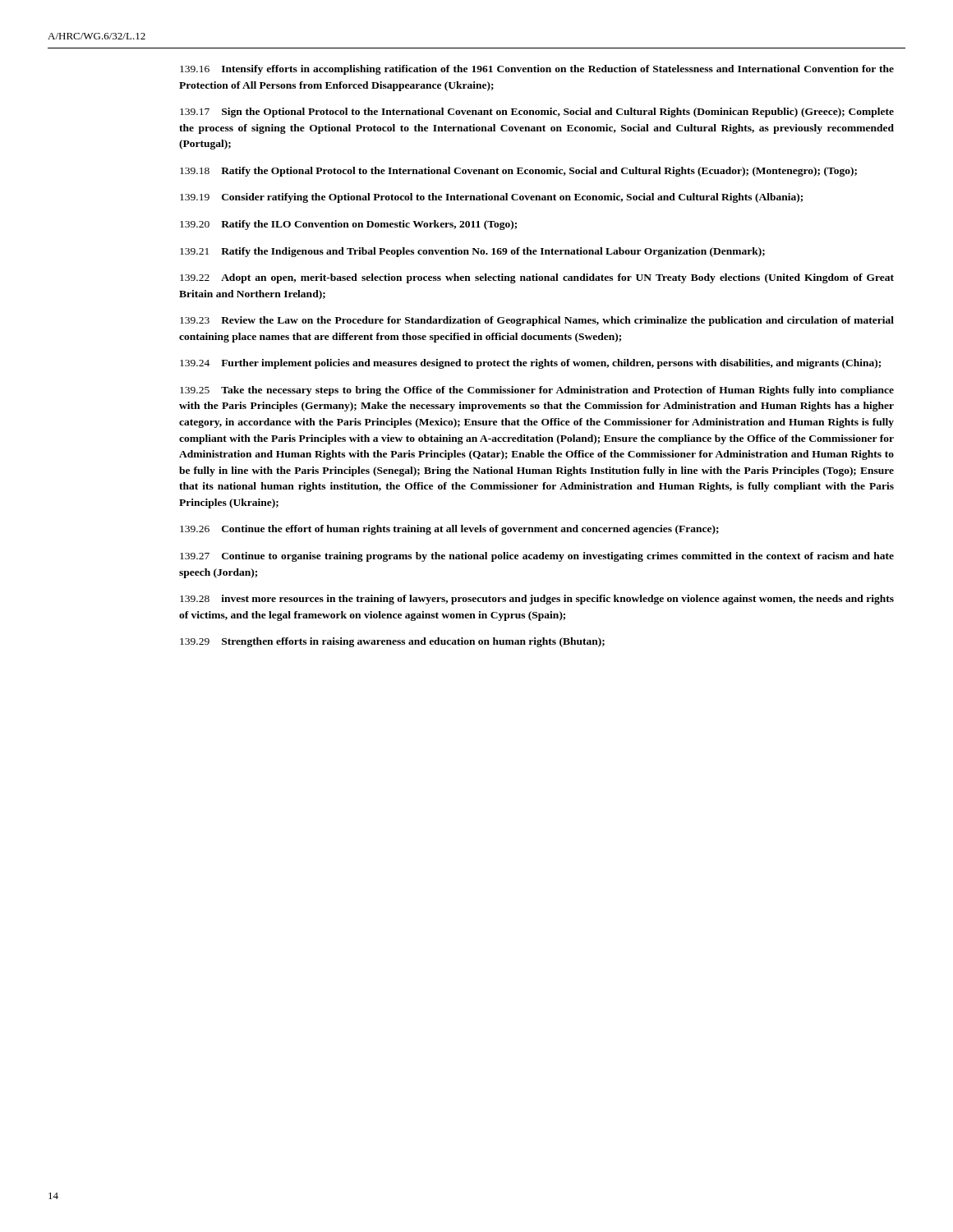The height and width of the screenshot is (1232, 953).
Task: Click on the text block starting "139.21Ratify the Indigenous and"
Action: pos(472,250)
